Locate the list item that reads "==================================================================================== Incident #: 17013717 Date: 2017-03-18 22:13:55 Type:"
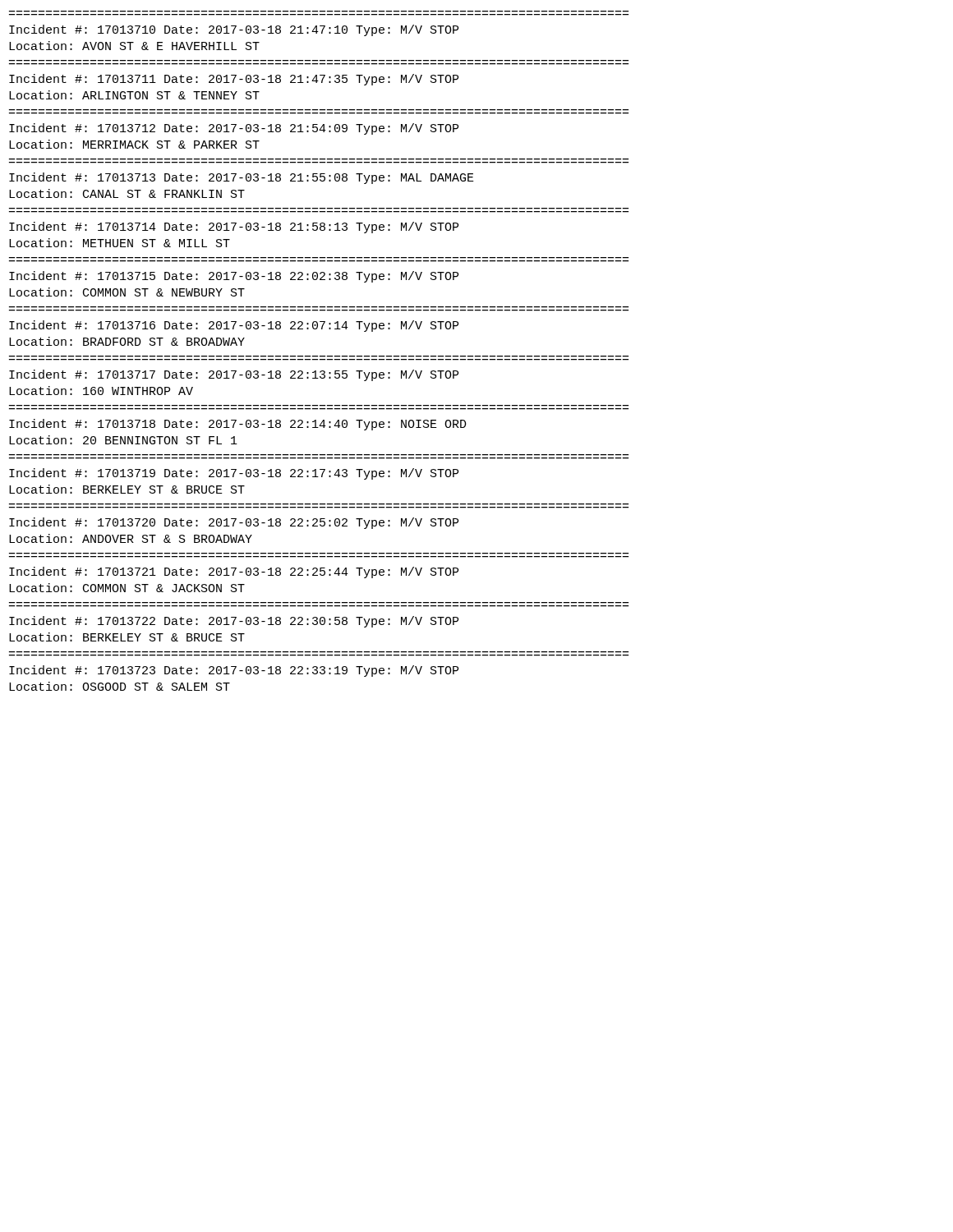The image size is (953, 1232). pos(234,375)
